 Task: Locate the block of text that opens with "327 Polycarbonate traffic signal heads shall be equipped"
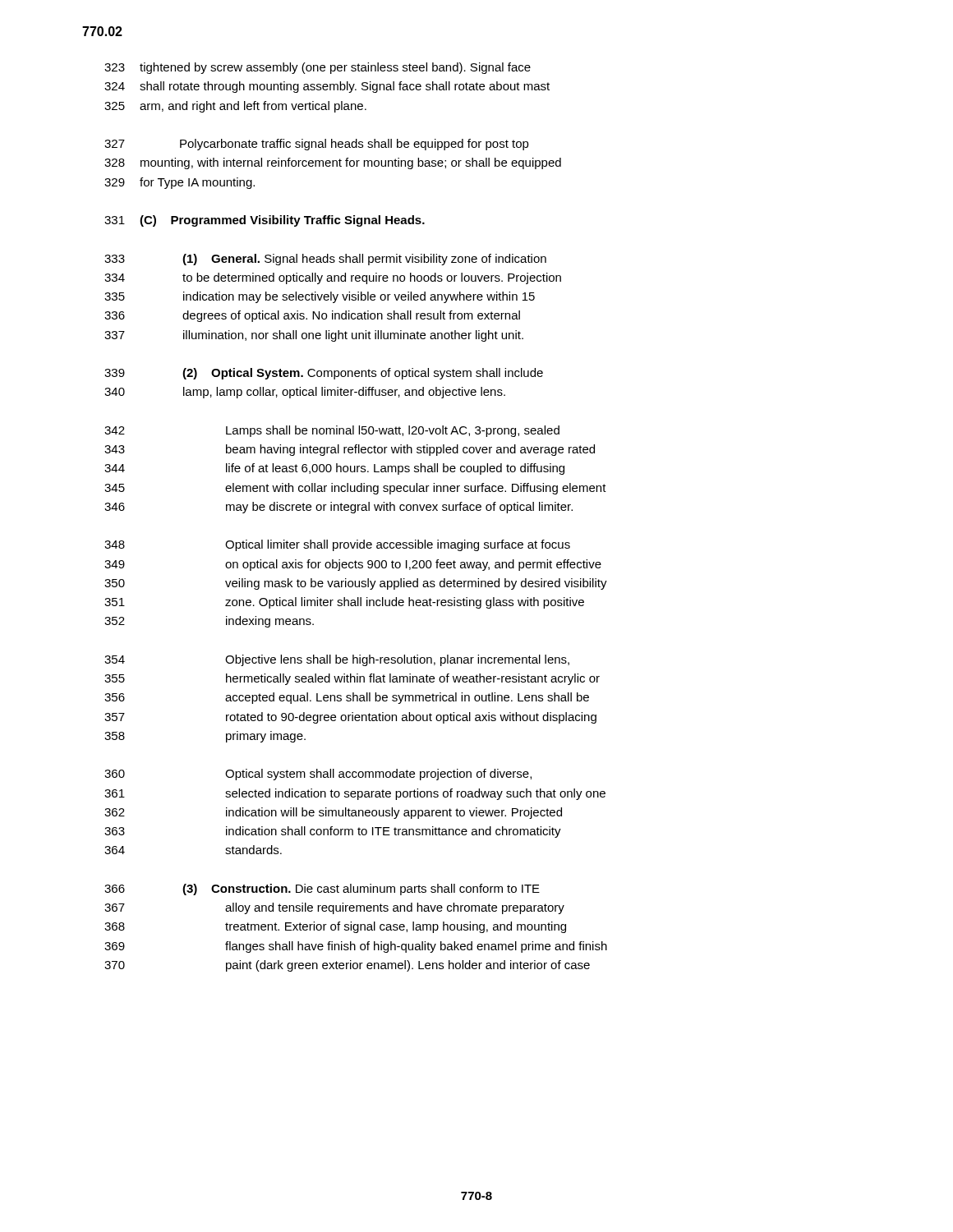[x=485, y=143]
